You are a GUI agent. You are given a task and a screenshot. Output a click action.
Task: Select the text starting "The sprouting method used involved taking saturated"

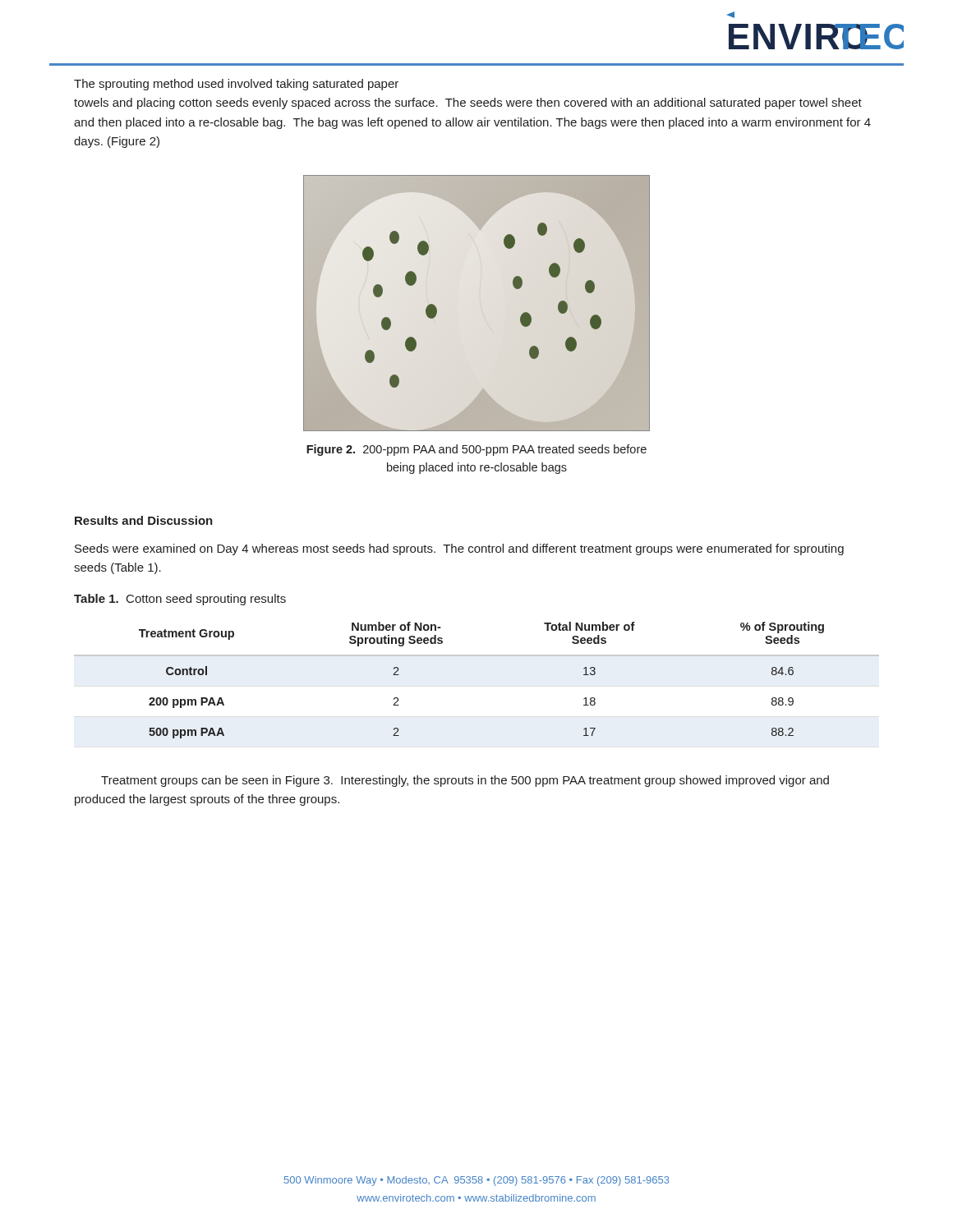click(x=472, y=112)
